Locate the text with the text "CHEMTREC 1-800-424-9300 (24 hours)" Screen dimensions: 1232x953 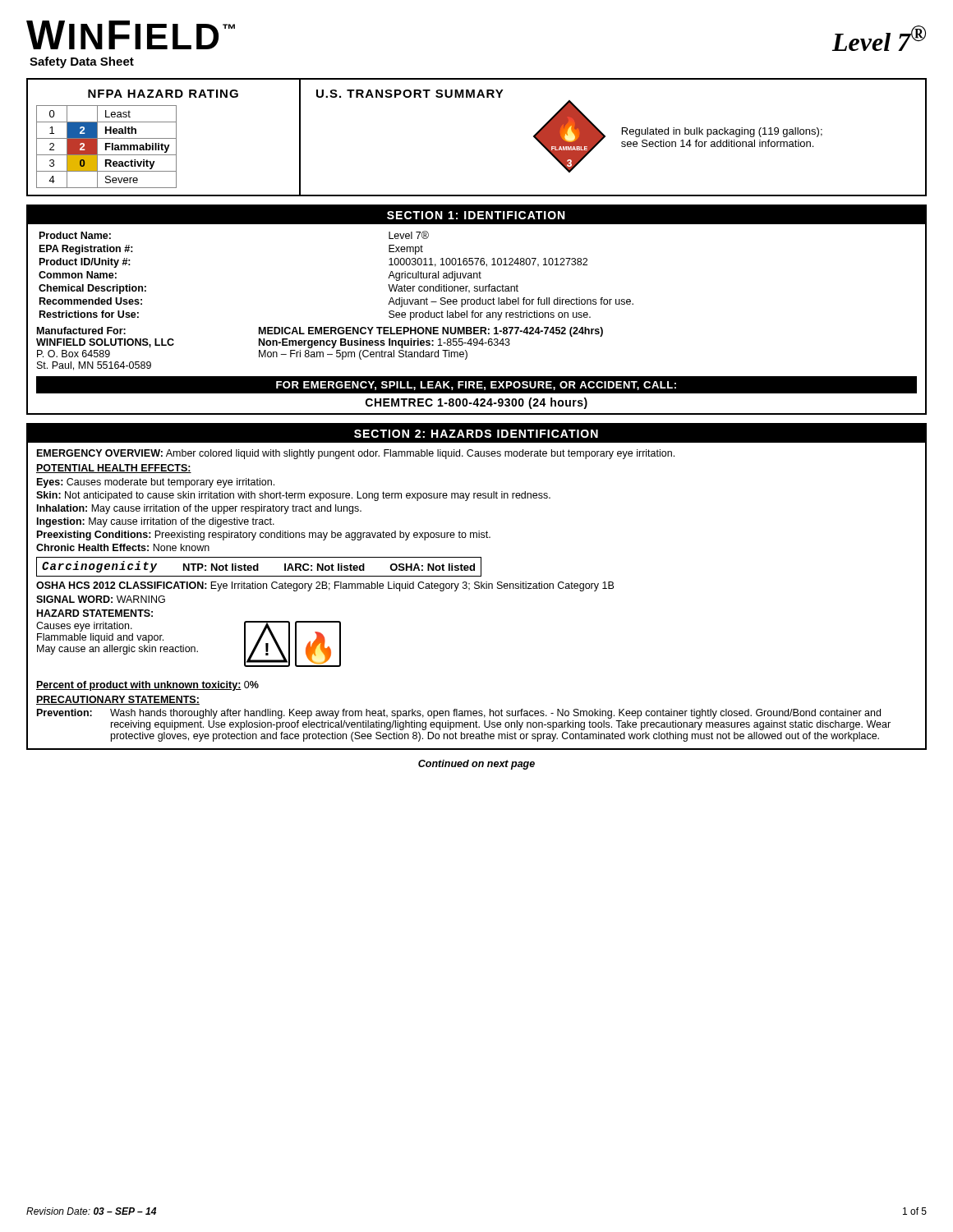(x=476, y=402)
